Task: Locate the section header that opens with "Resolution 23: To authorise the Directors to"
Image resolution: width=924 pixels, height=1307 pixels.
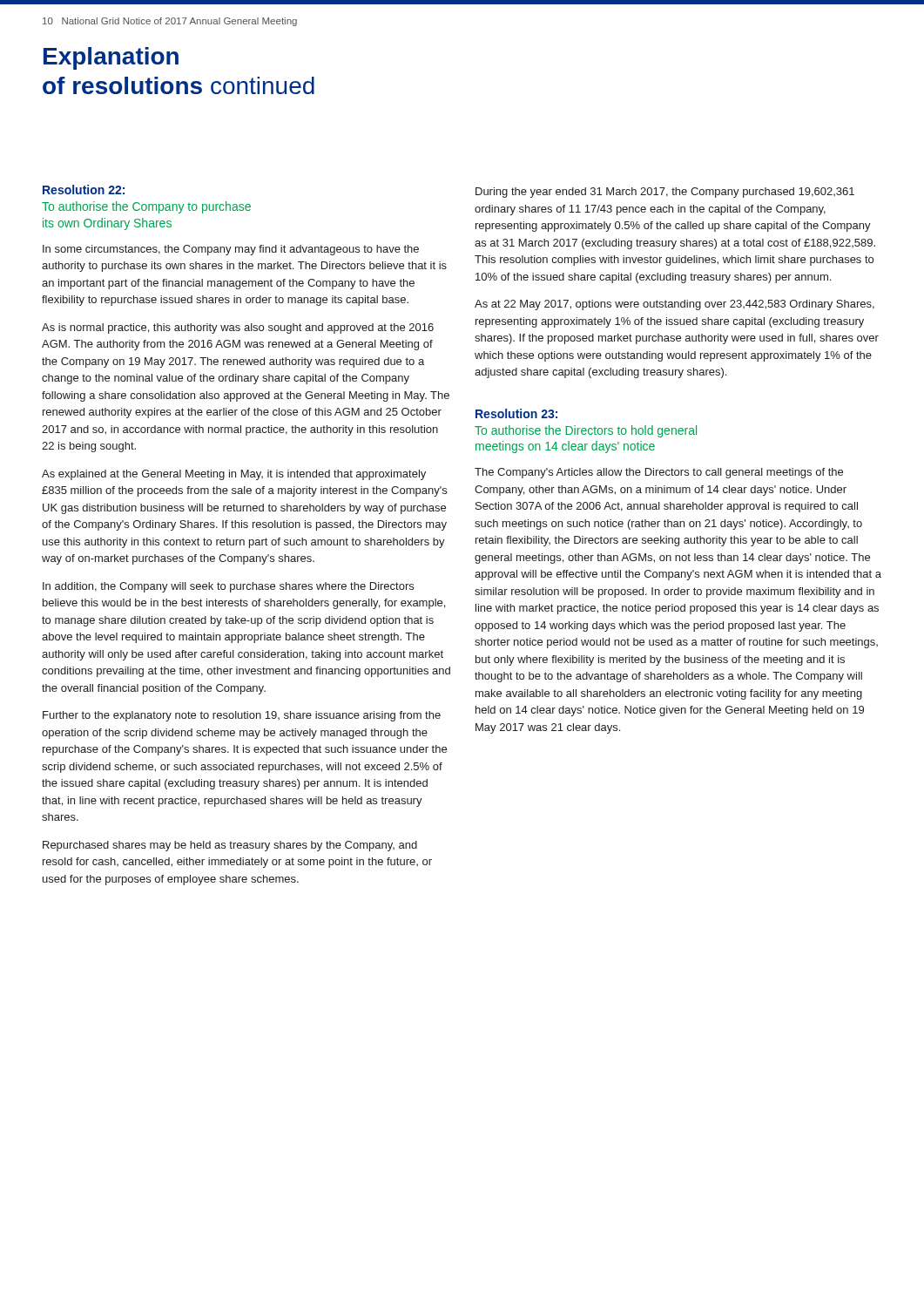Action: (x=679, y=431)
